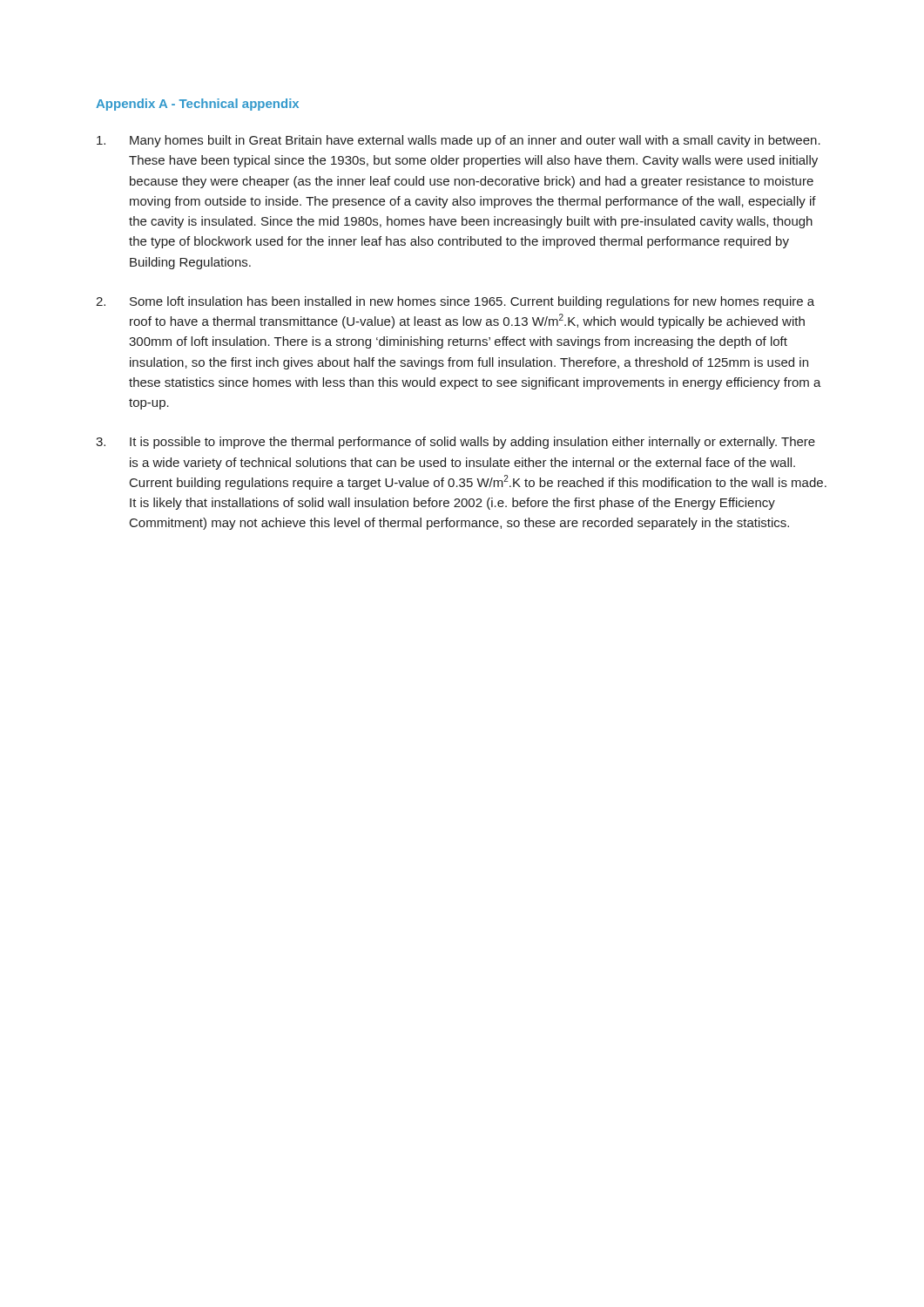Locate the text block starting "Appendix A - Technical appendix"
This screenshot has height=1307, width=924.
[x=198, y=103]
